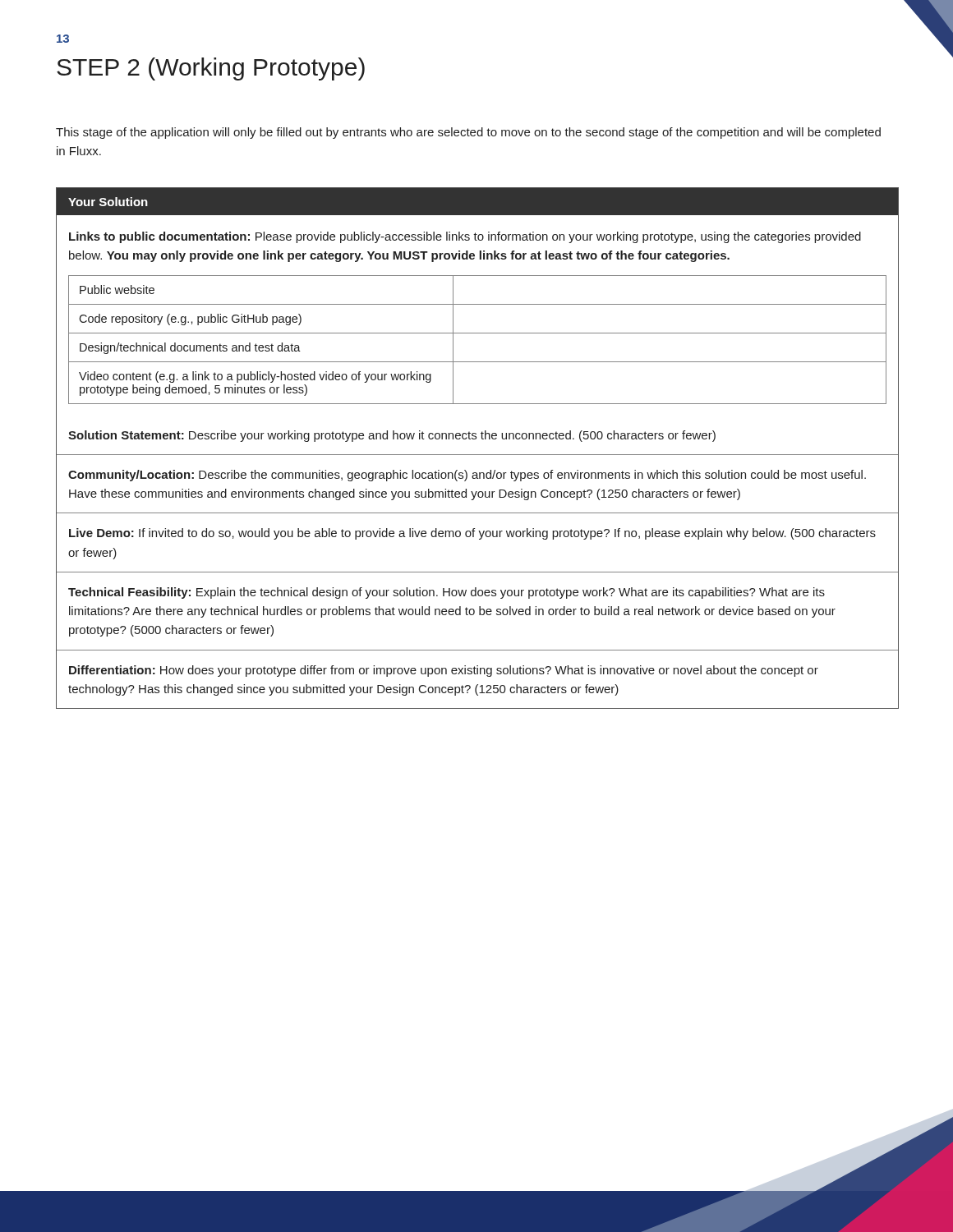Locate the block of text that opens with "Technical Feasibility: Explain the technical design of"
The width and height of the screenshot is (953, 1232).
tap(452, 611)
